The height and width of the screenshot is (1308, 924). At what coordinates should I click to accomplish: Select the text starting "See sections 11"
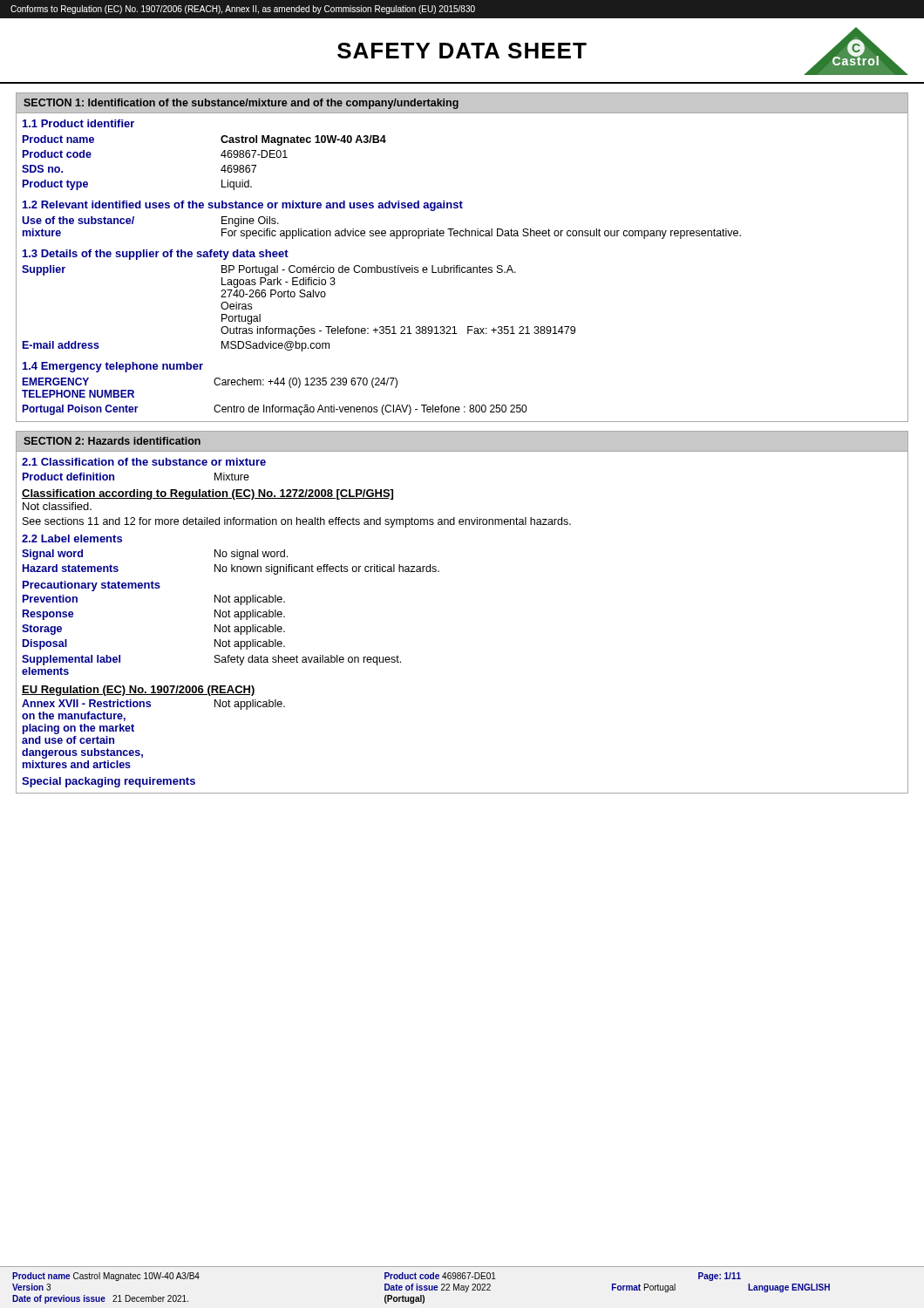(x=297, y=521)
